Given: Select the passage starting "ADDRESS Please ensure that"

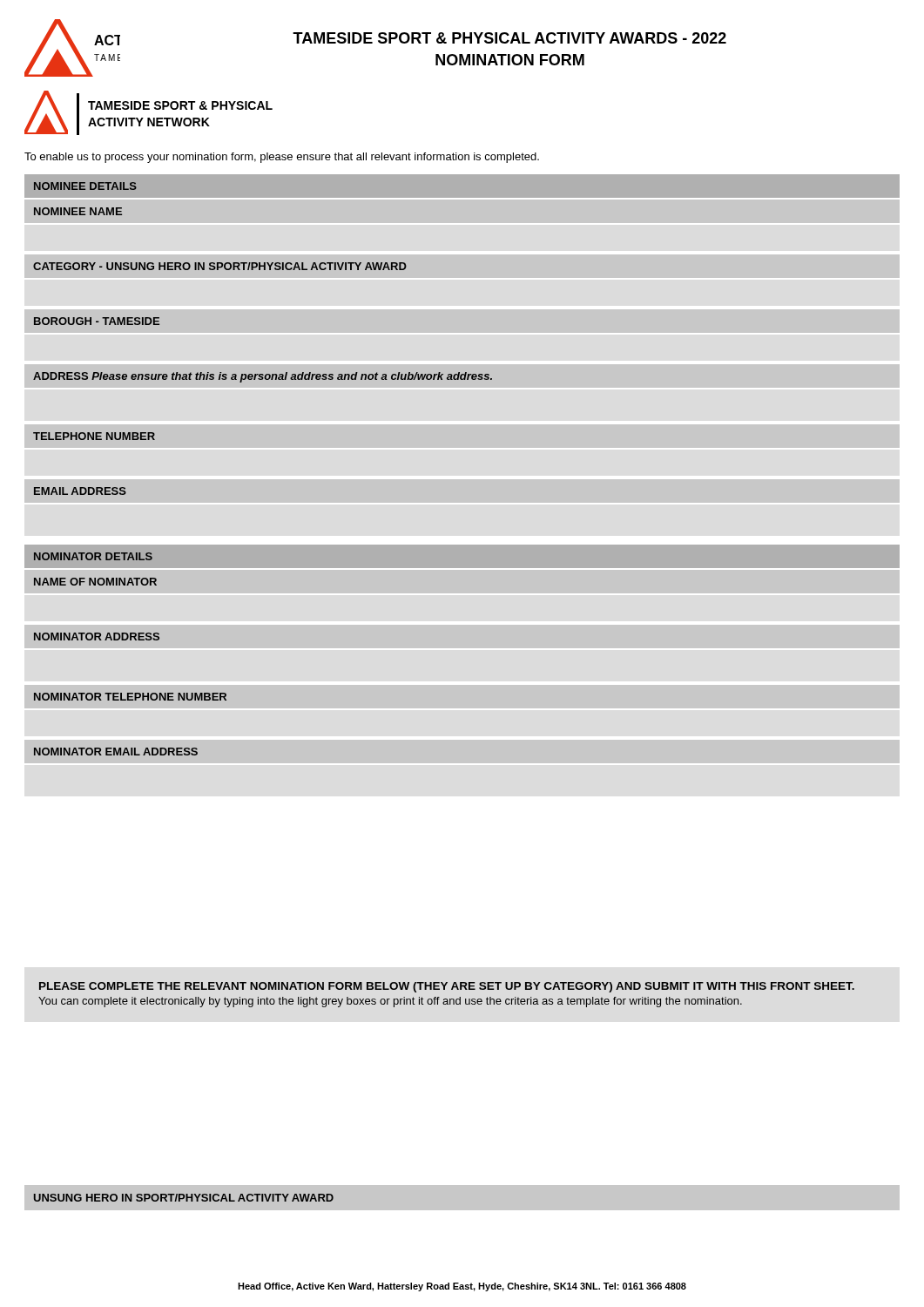Looking at the screenshot, I should tap(263, 376).
